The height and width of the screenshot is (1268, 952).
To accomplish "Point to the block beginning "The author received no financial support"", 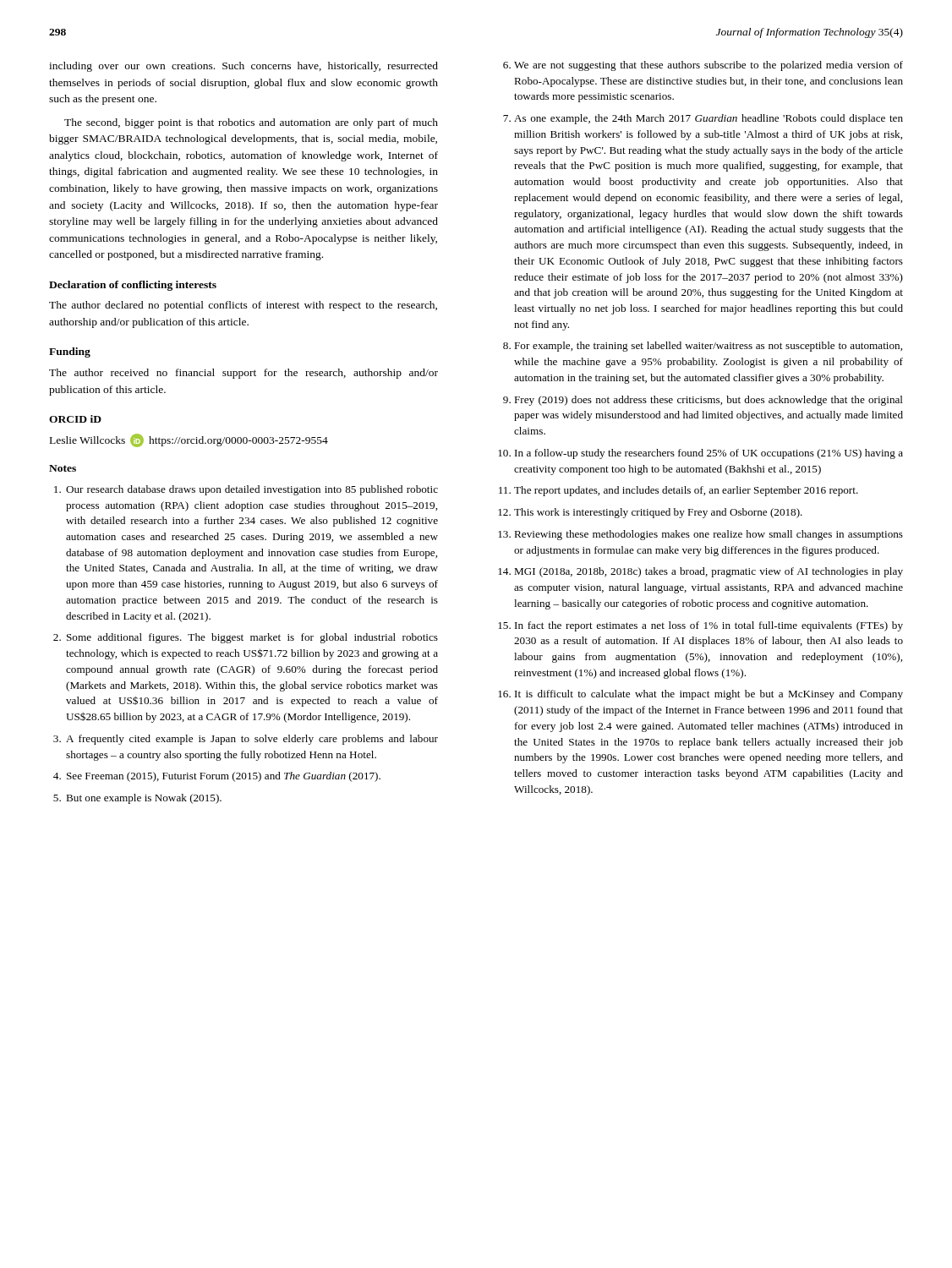I will coord(243,381).
